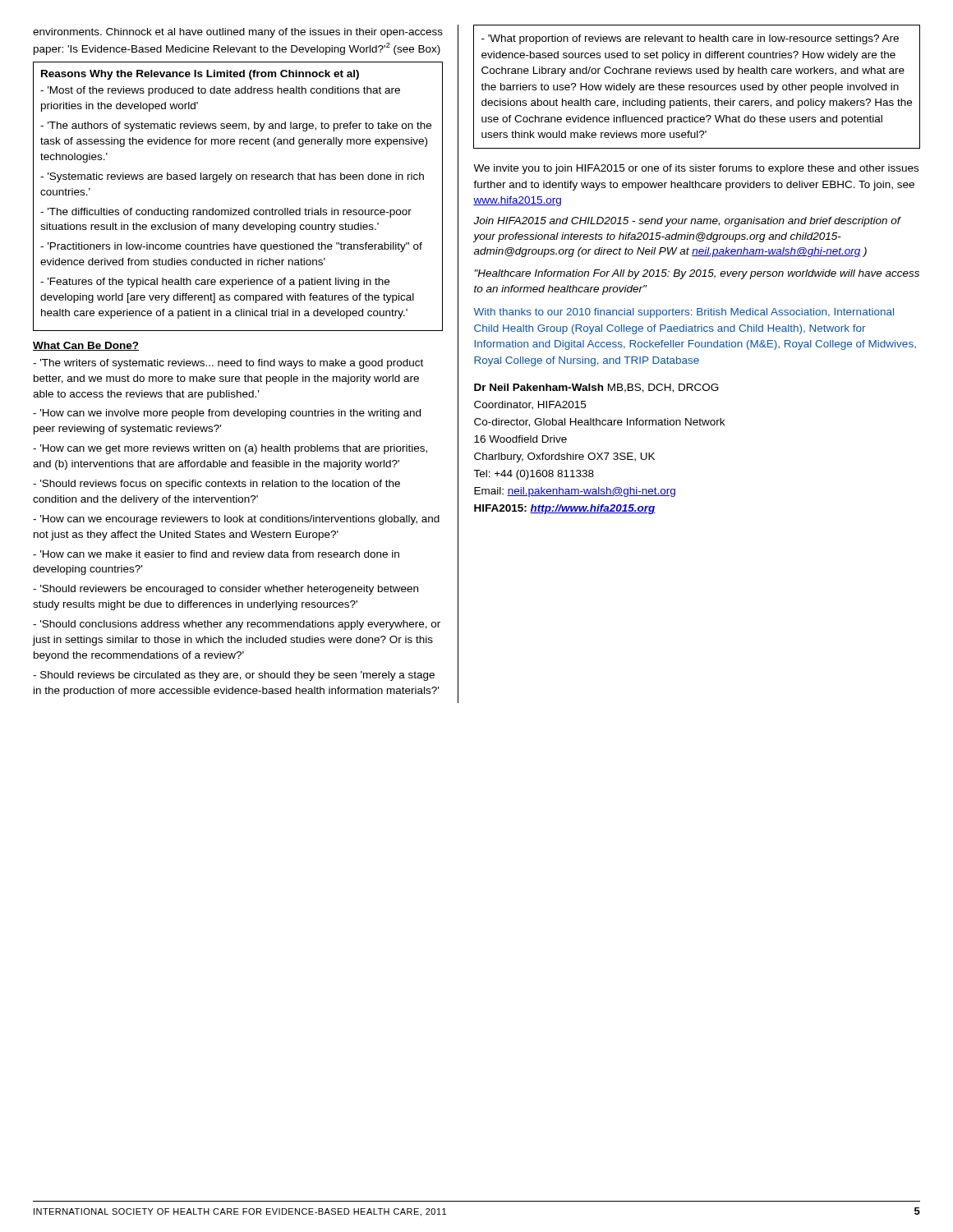
Task: Click the passage that begins "'What proportion of reviews are relevant to"
Action: (x=697, y=87)
